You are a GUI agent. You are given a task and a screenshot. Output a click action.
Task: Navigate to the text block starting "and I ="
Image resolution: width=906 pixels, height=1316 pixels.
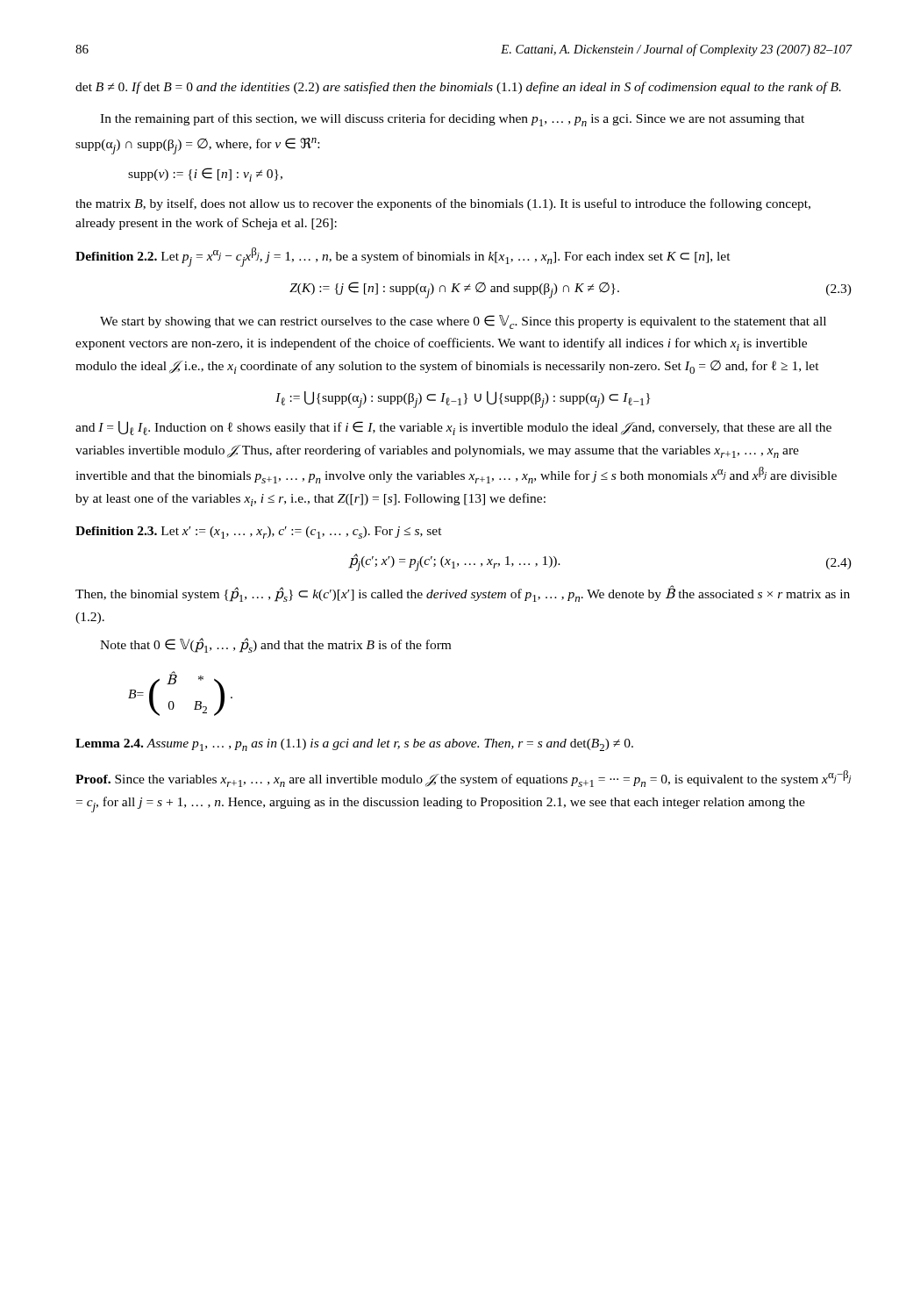[456, 464]
